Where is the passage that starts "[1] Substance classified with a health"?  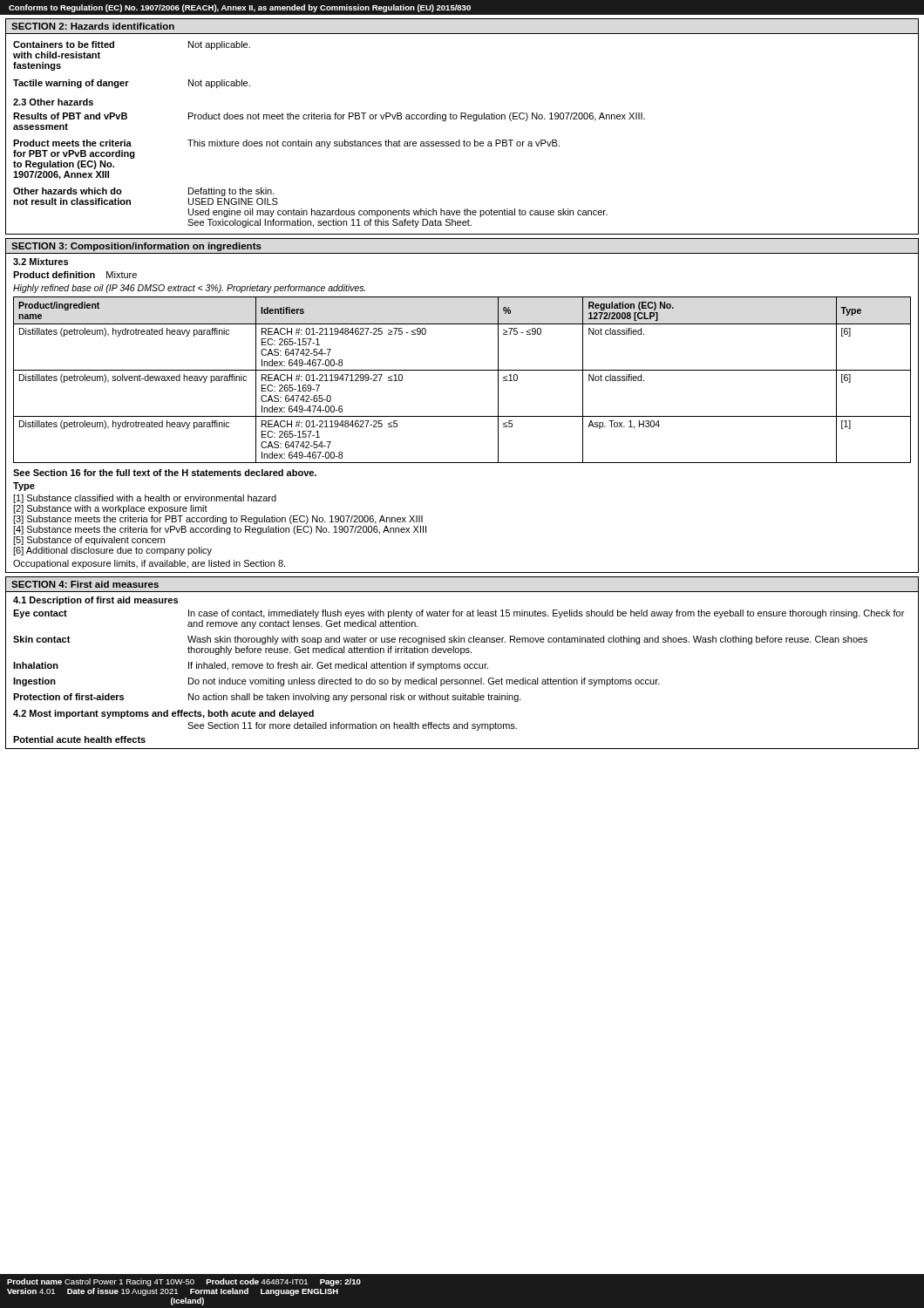(145, 498)
